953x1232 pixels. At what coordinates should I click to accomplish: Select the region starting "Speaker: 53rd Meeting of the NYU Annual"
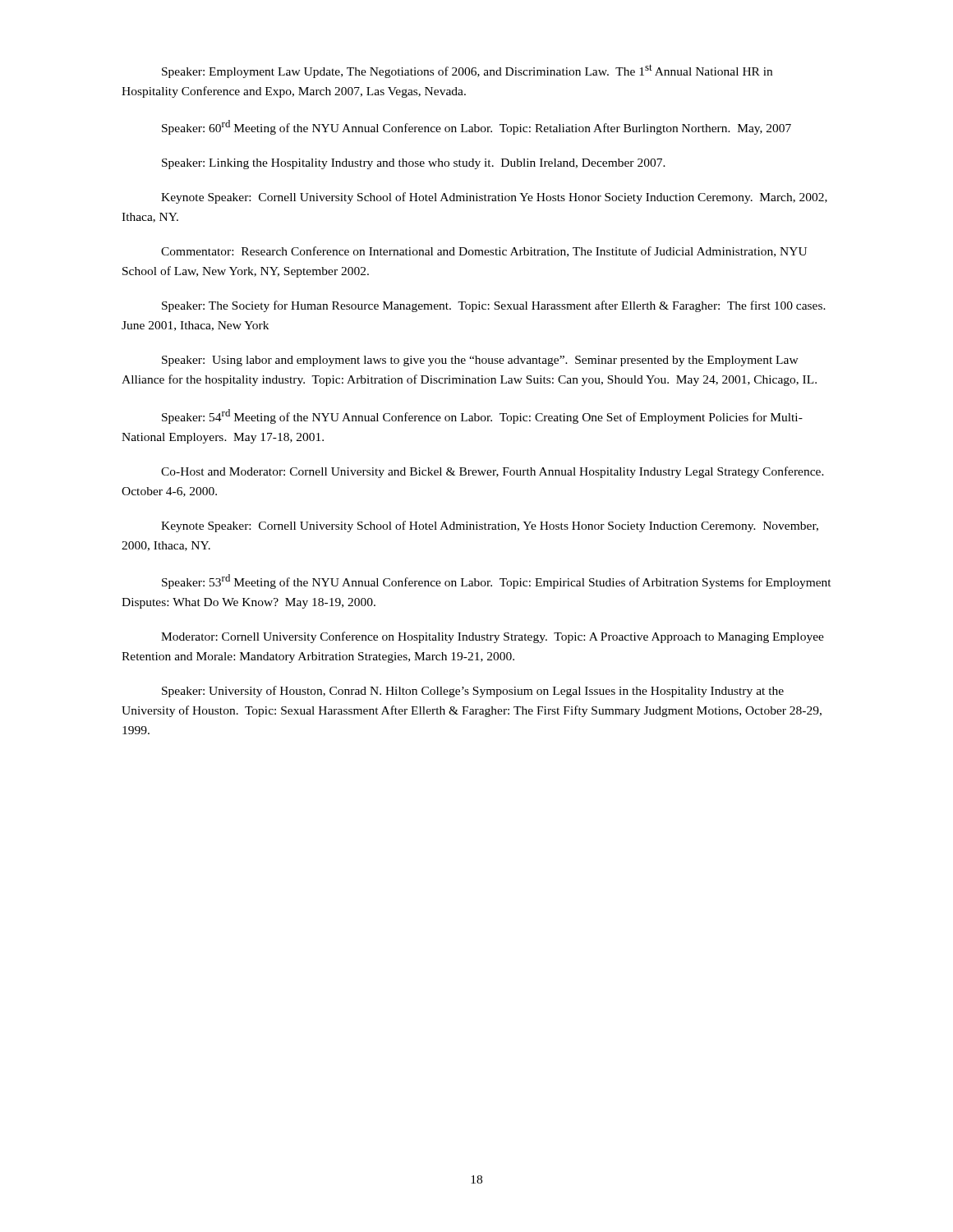point(476,590)
